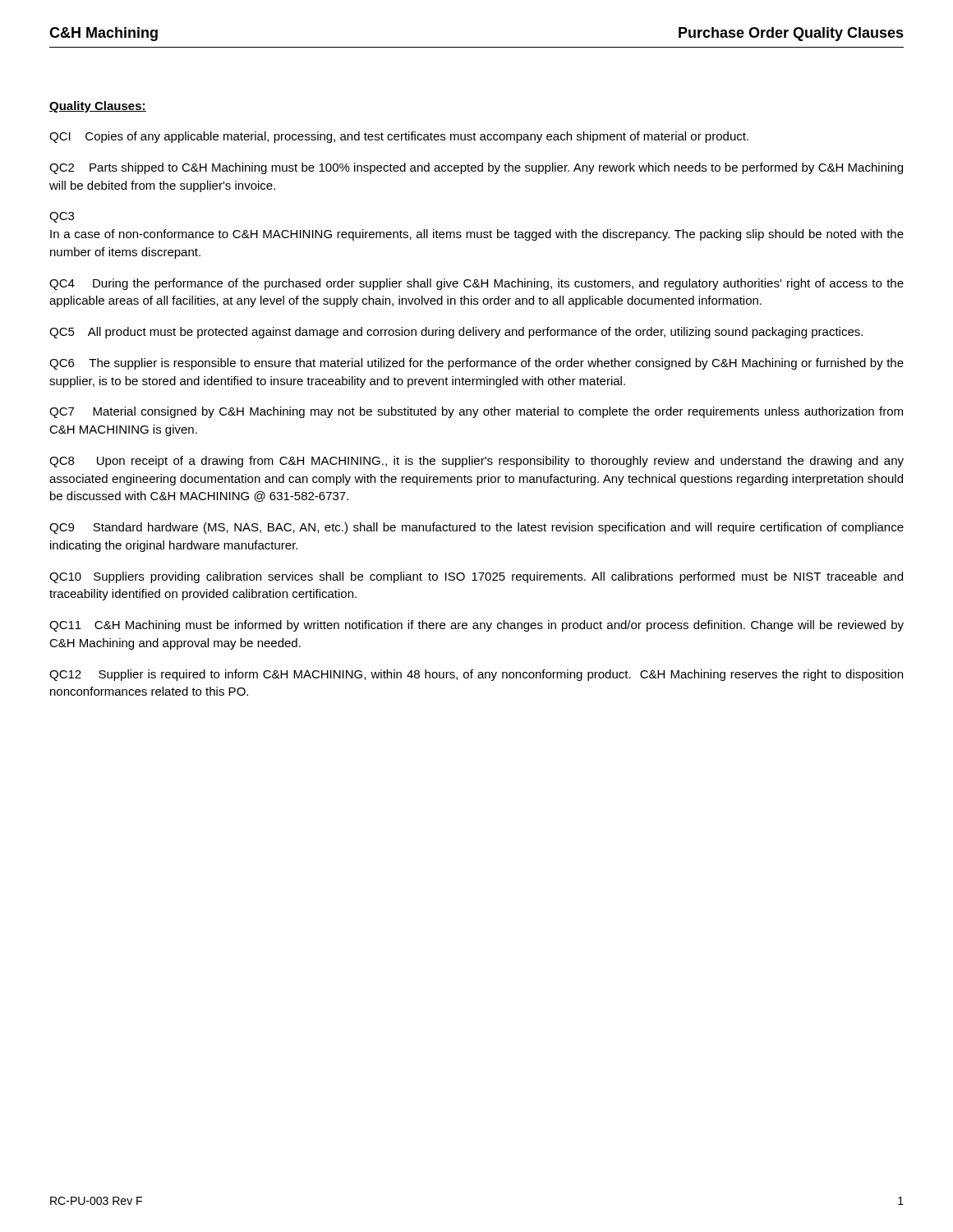The width and height of the screenshot is (953, 1232).
Task: Point to the passage starting "QCI Copies of any"
Action: point(399,136)
